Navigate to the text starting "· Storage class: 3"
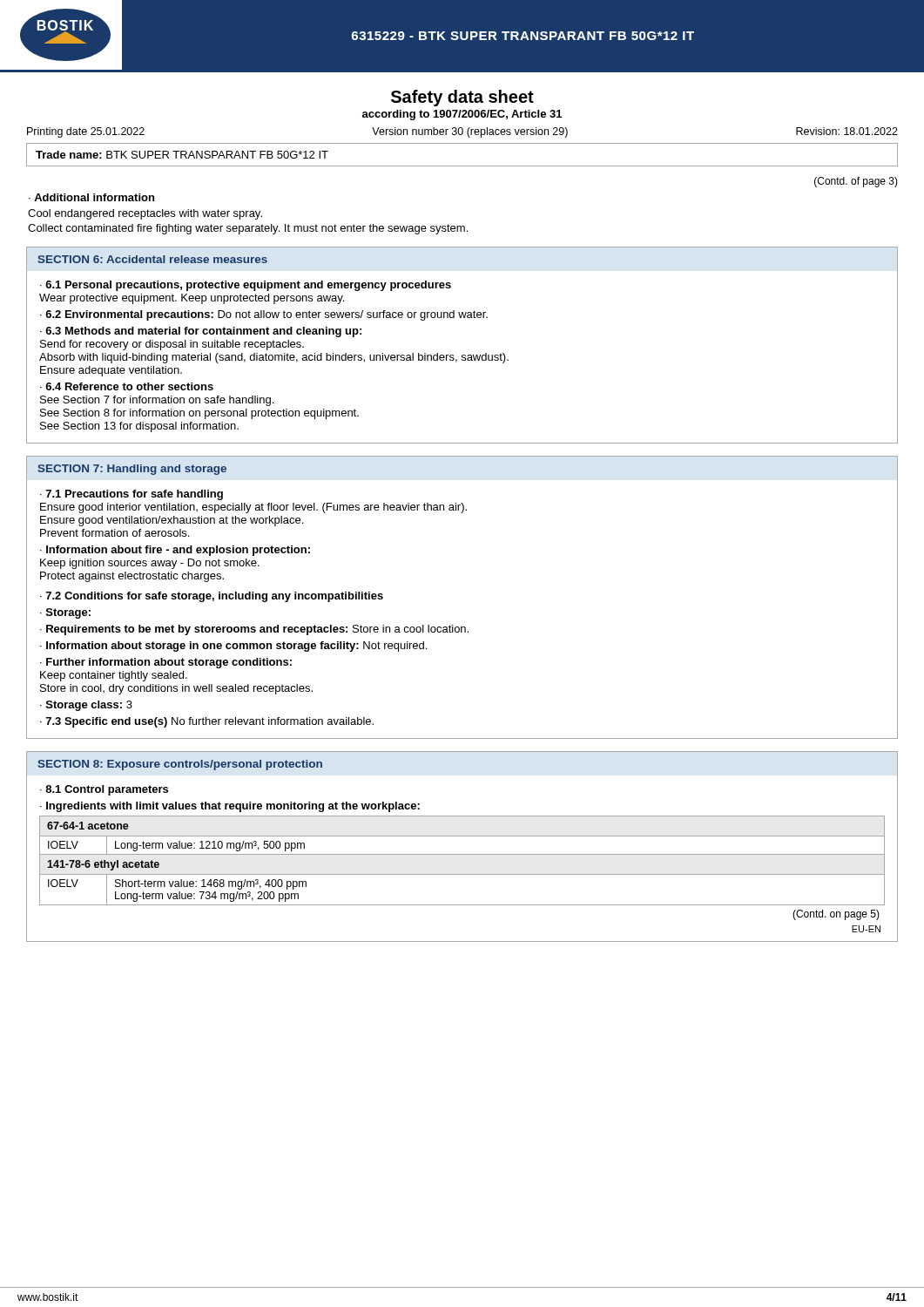The image size is (924, 1307). (x=86, y=704)
